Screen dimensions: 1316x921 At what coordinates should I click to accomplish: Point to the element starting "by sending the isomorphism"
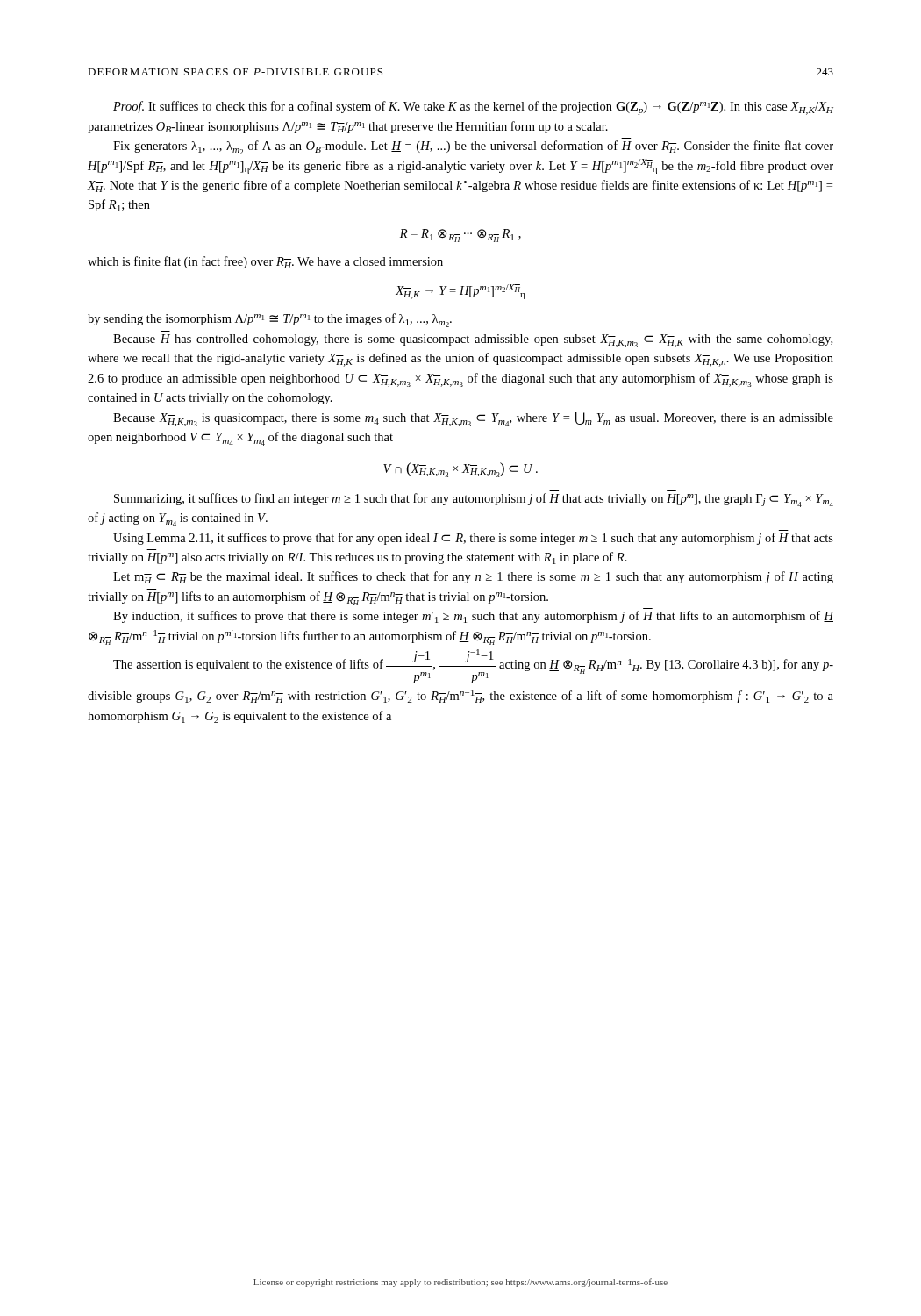click(270, 319)
